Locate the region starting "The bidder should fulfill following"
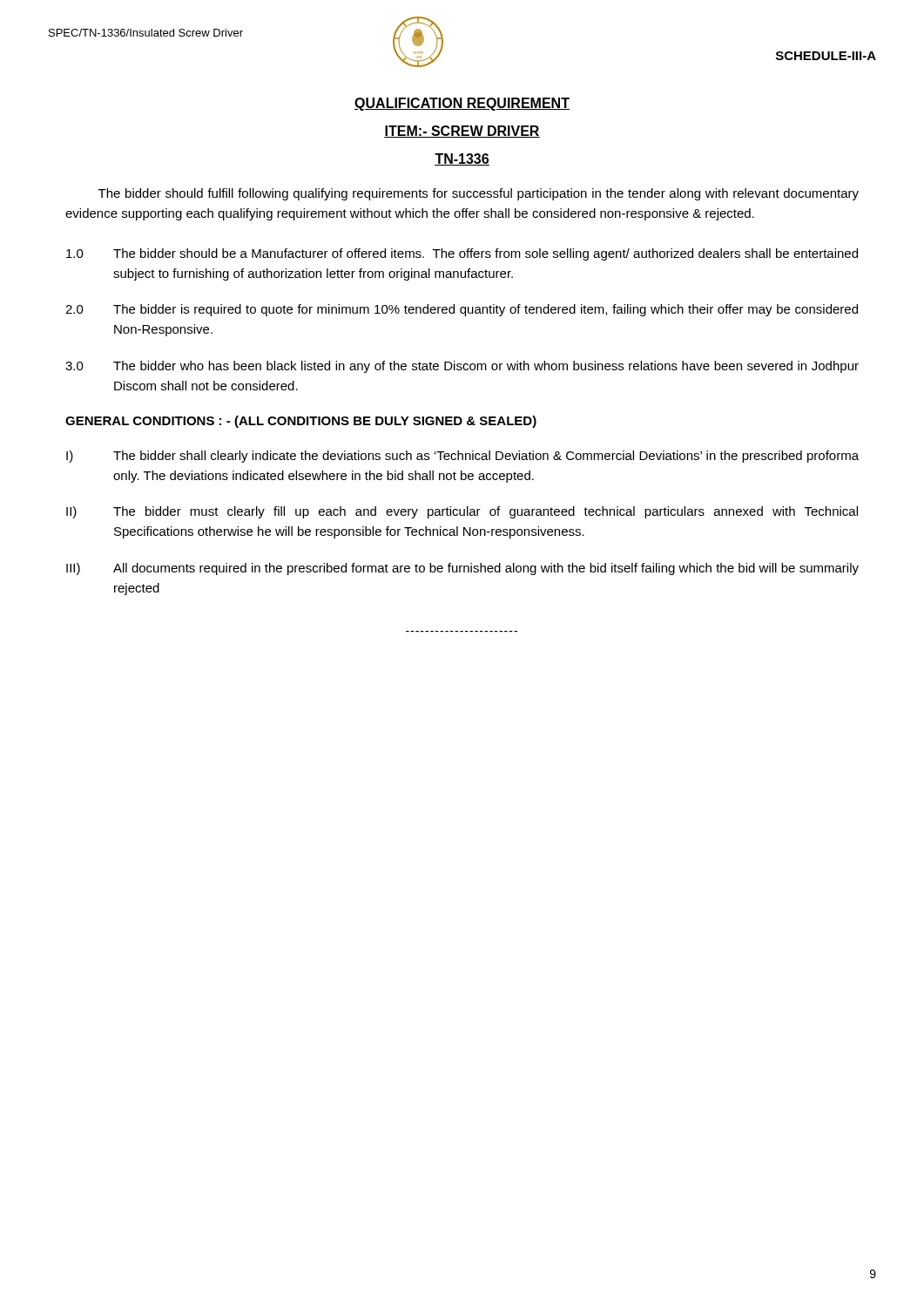 point(462,203)
